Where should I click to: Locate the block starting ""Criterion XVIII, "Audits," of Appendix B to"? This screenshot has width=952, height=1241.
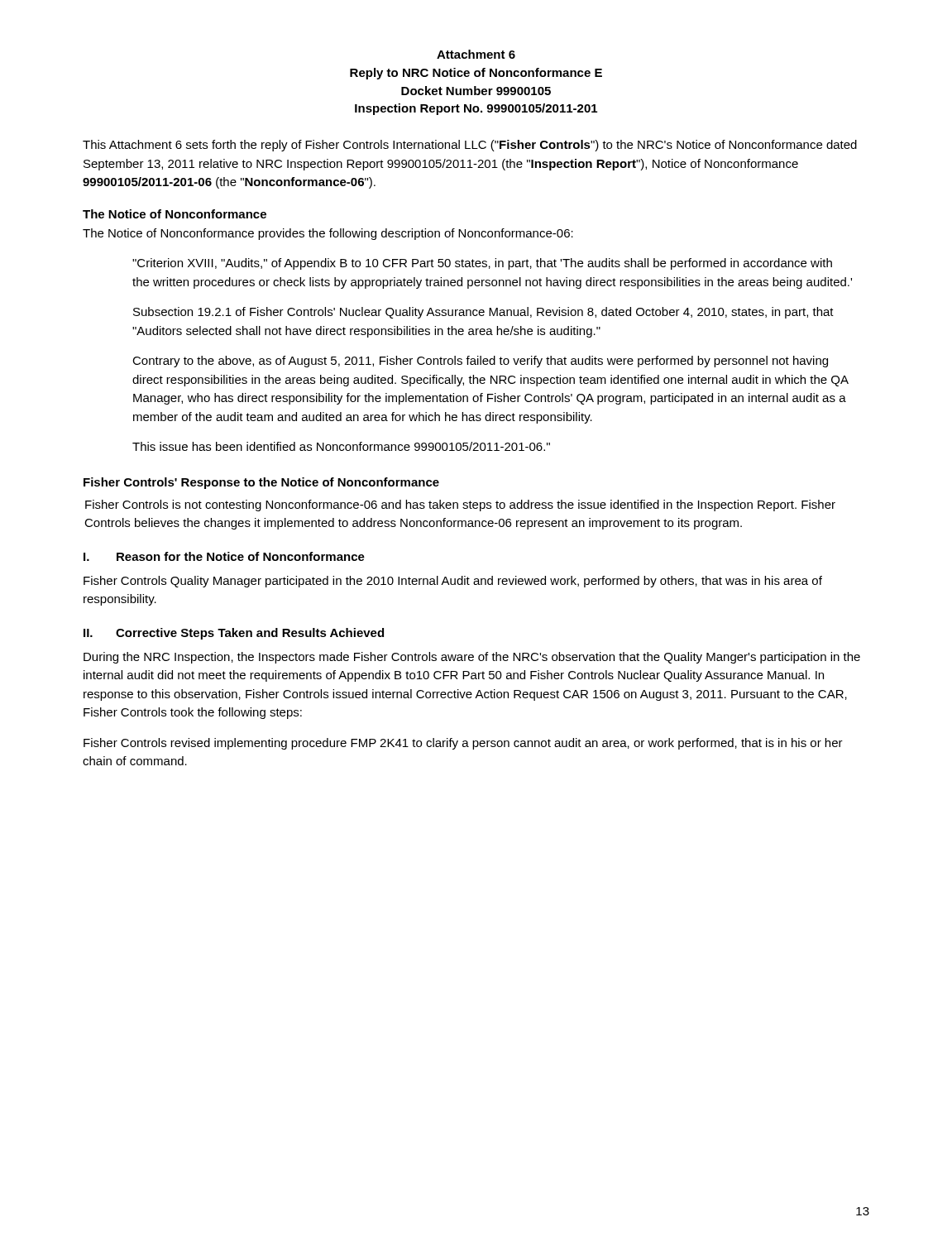pos(492,272)
